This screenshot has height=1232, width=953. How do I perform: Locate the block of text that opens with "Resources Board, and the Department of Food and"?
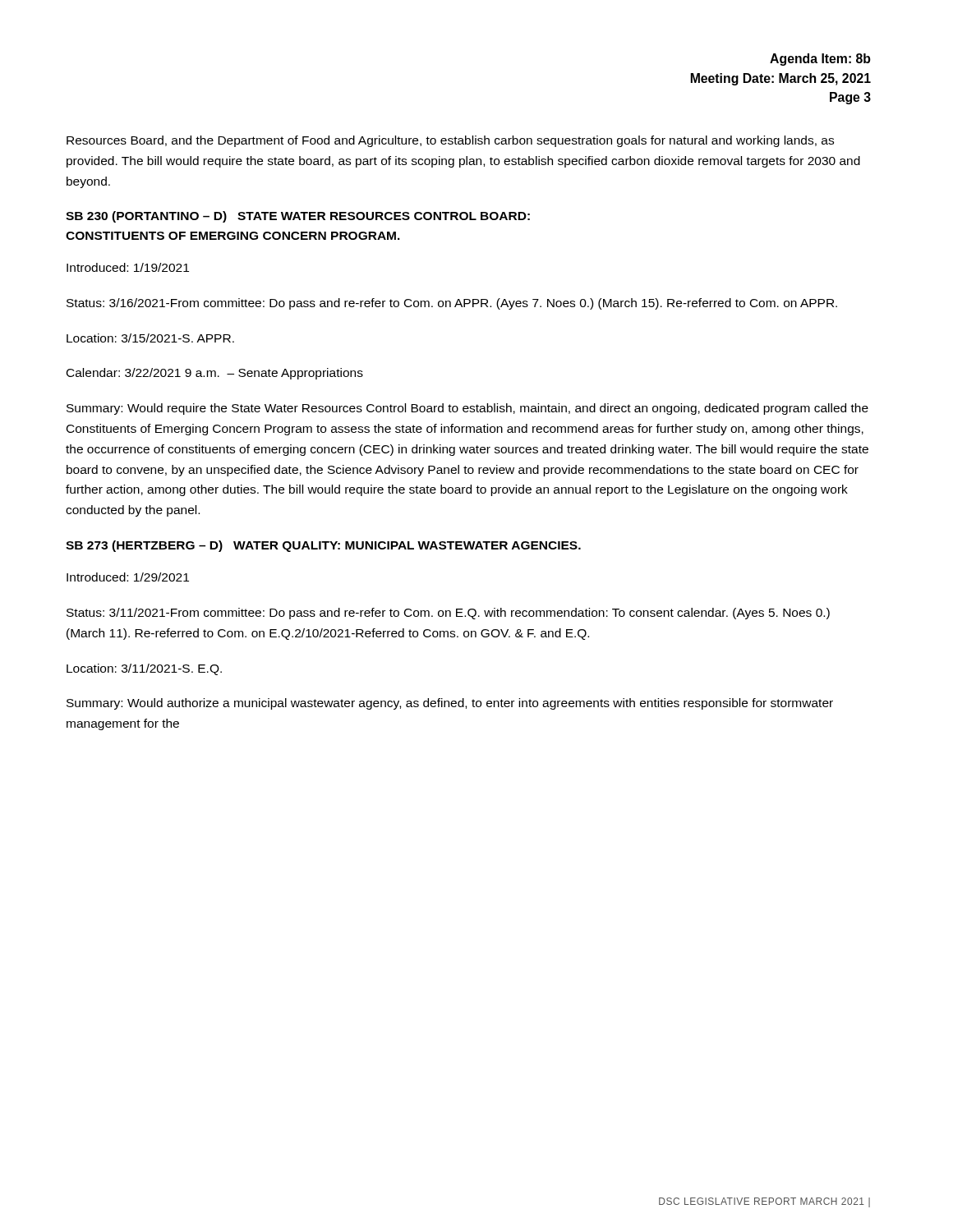tap(463, 160)
